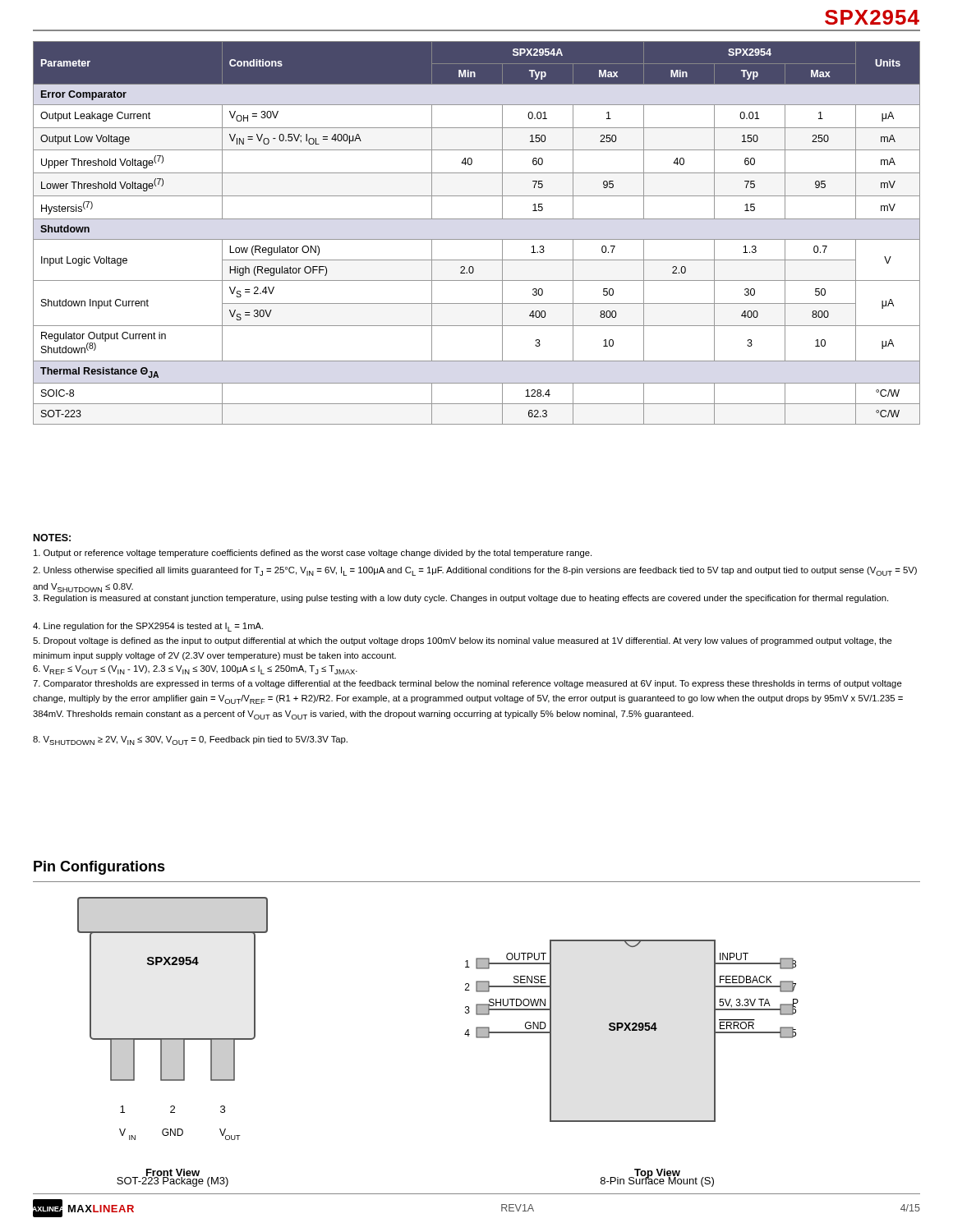Select the table that reads "Hystersis (7)"

(x=476, y=233)
